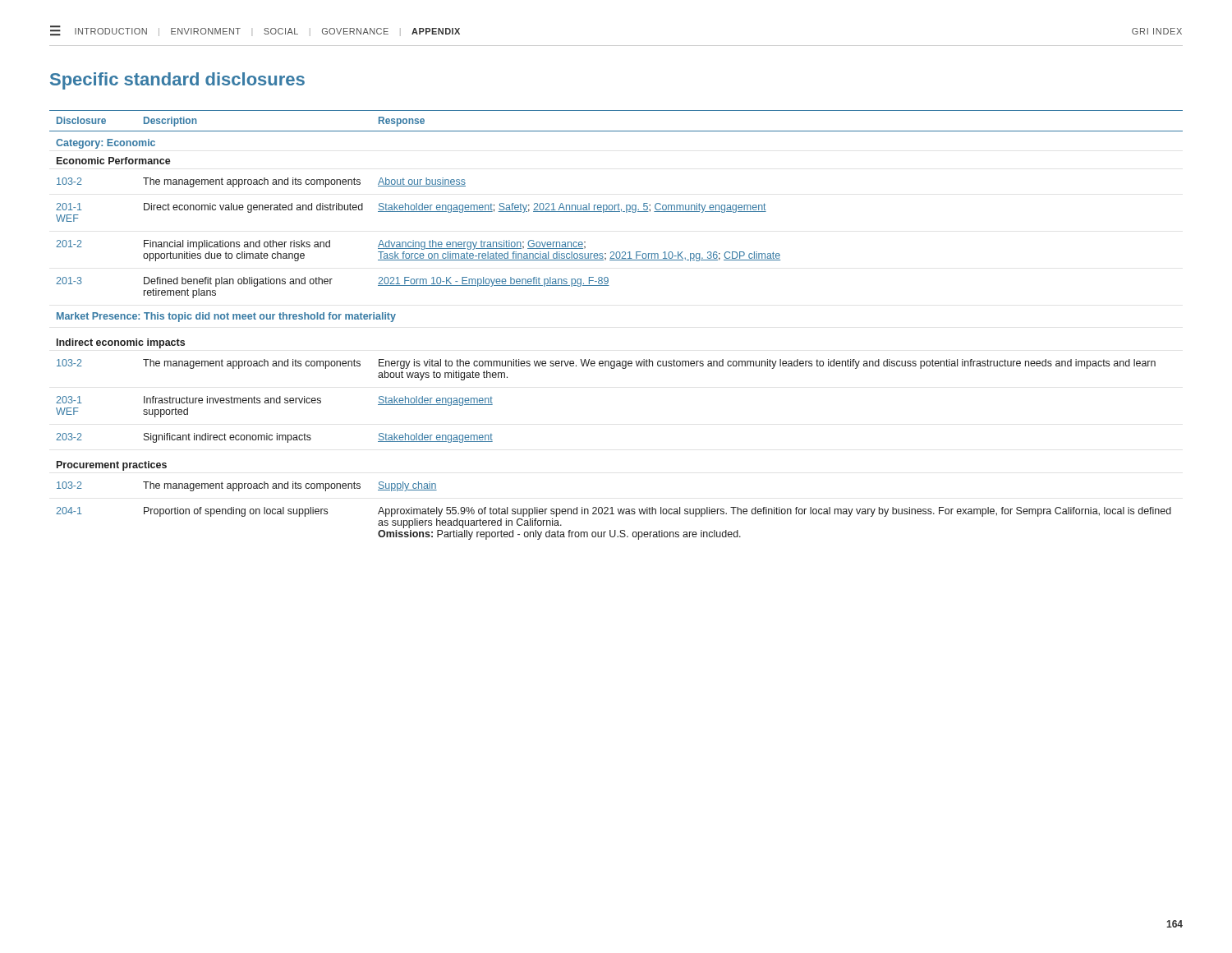This screenshot has height=953, width=1232.
Task: Select the text starting "Specific standard disclosures"
Action: tap(177, 79)
